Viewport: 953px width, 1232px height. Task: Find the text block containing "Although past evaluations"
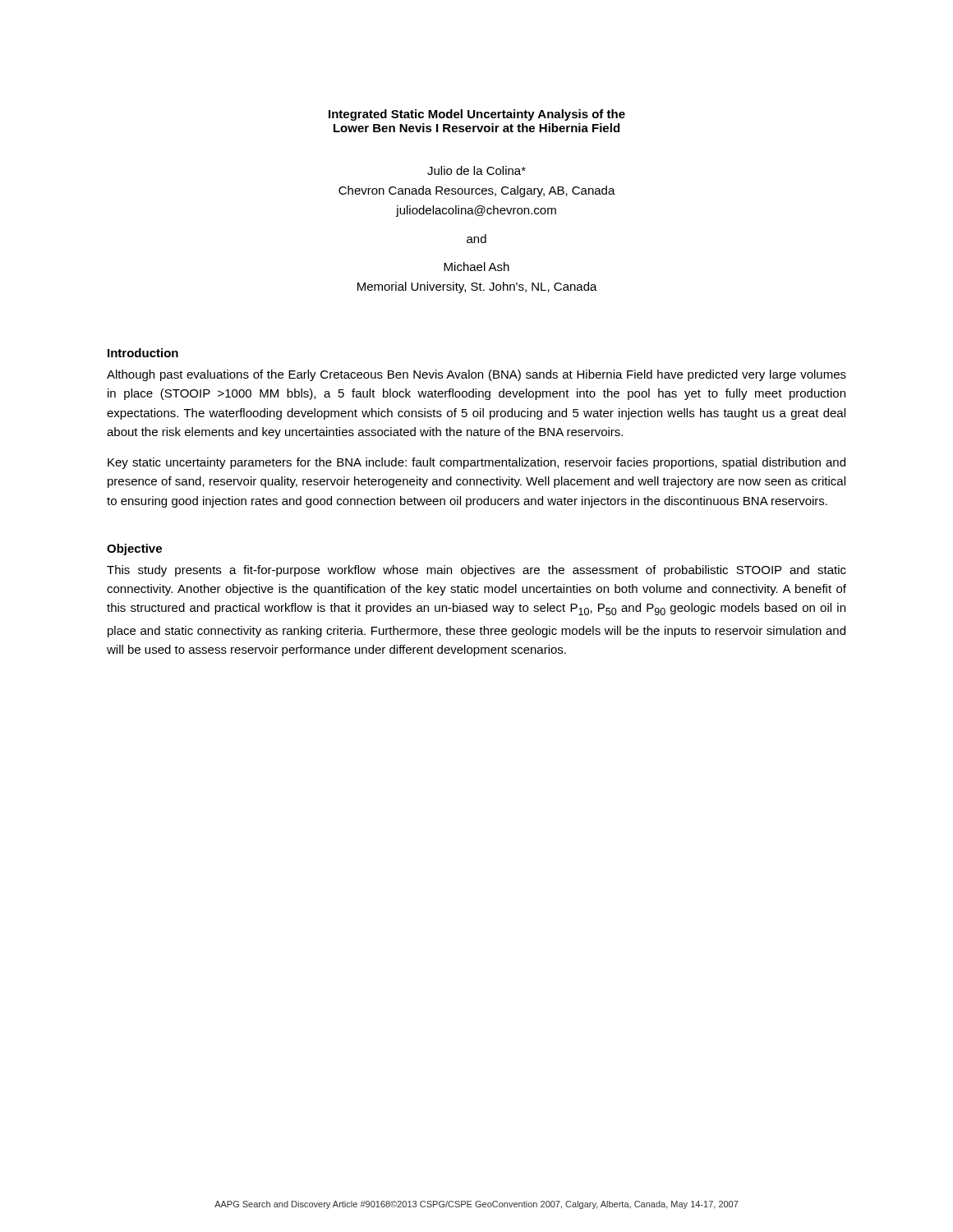tap(476, 403)
